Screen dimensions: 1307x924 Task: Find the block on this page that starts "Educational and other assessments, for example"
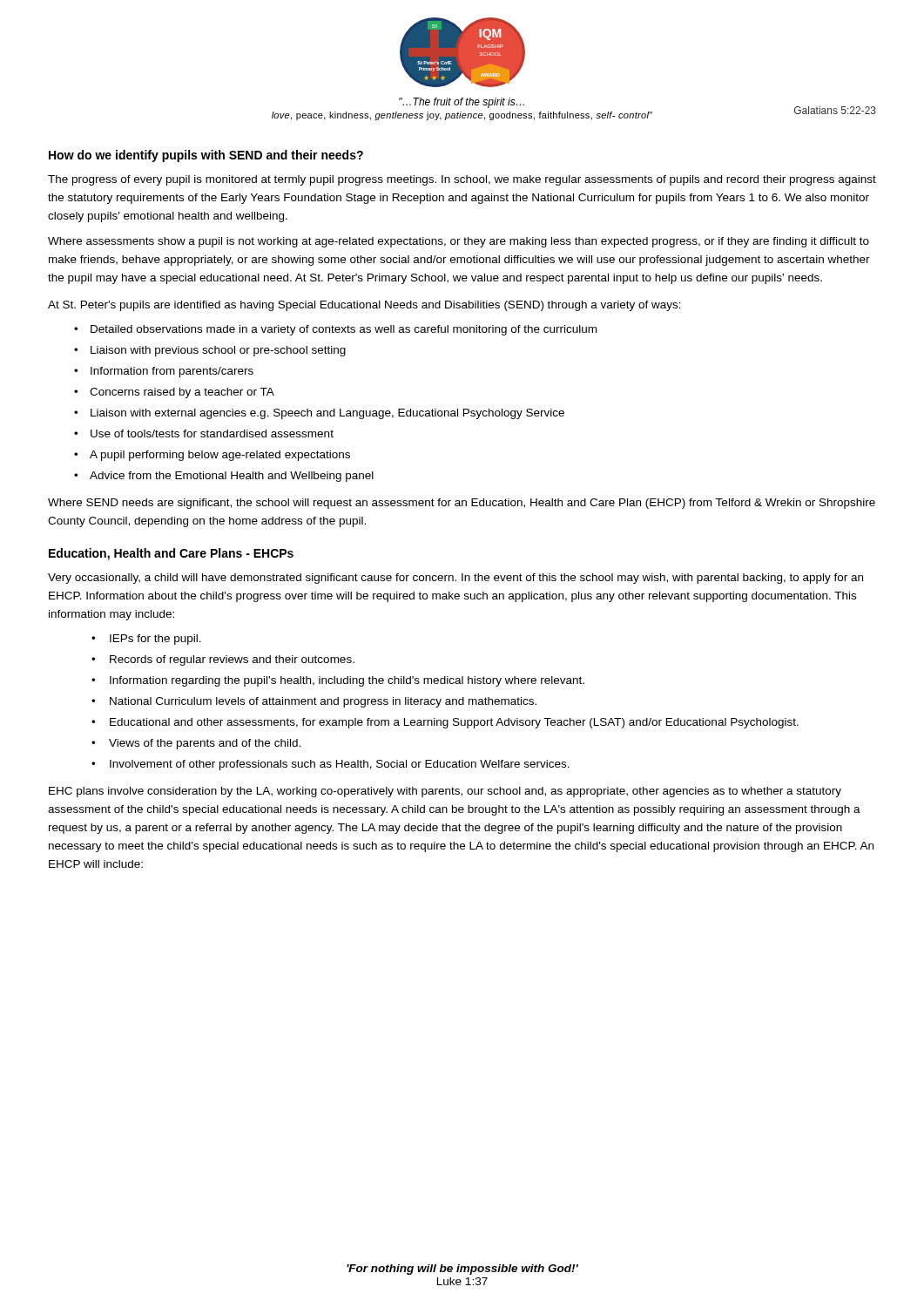(x=454, y=722)
